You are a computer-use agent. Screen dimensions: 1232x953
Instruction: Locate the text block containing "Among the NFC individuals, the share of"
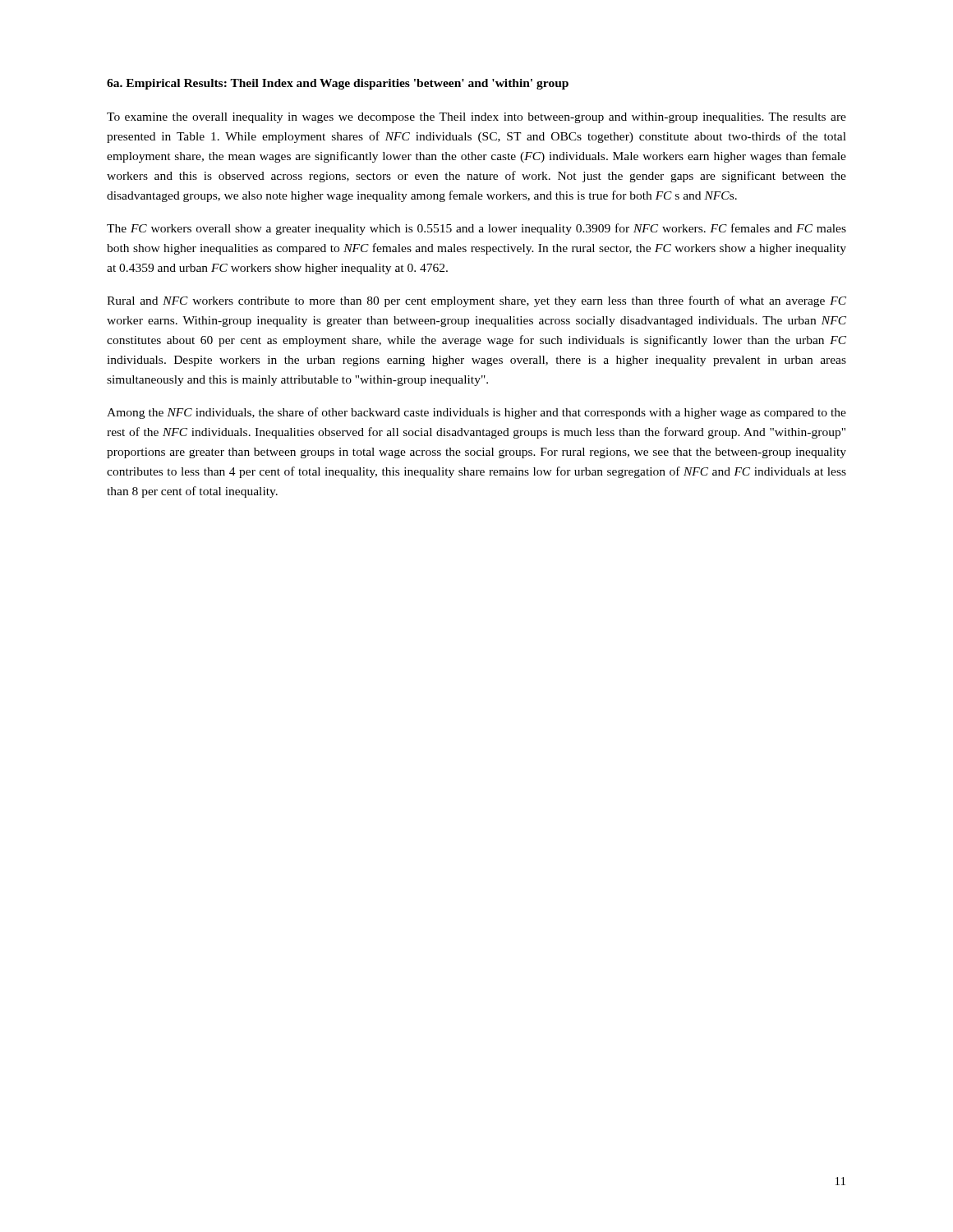[x=476, y=451]
